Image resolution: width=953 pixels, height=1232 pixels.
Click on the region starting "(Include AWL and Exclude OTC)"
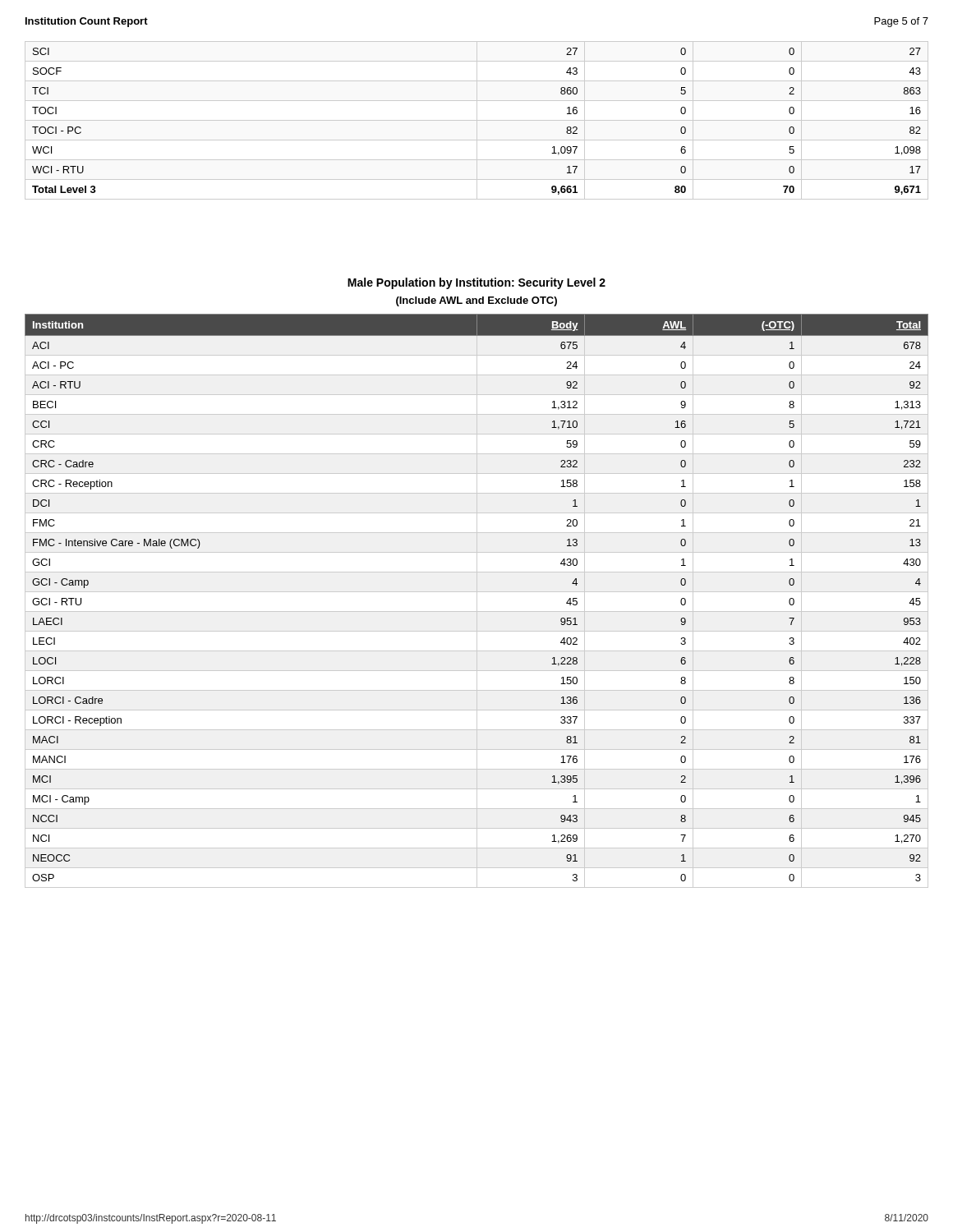click(x=476, y=300)
